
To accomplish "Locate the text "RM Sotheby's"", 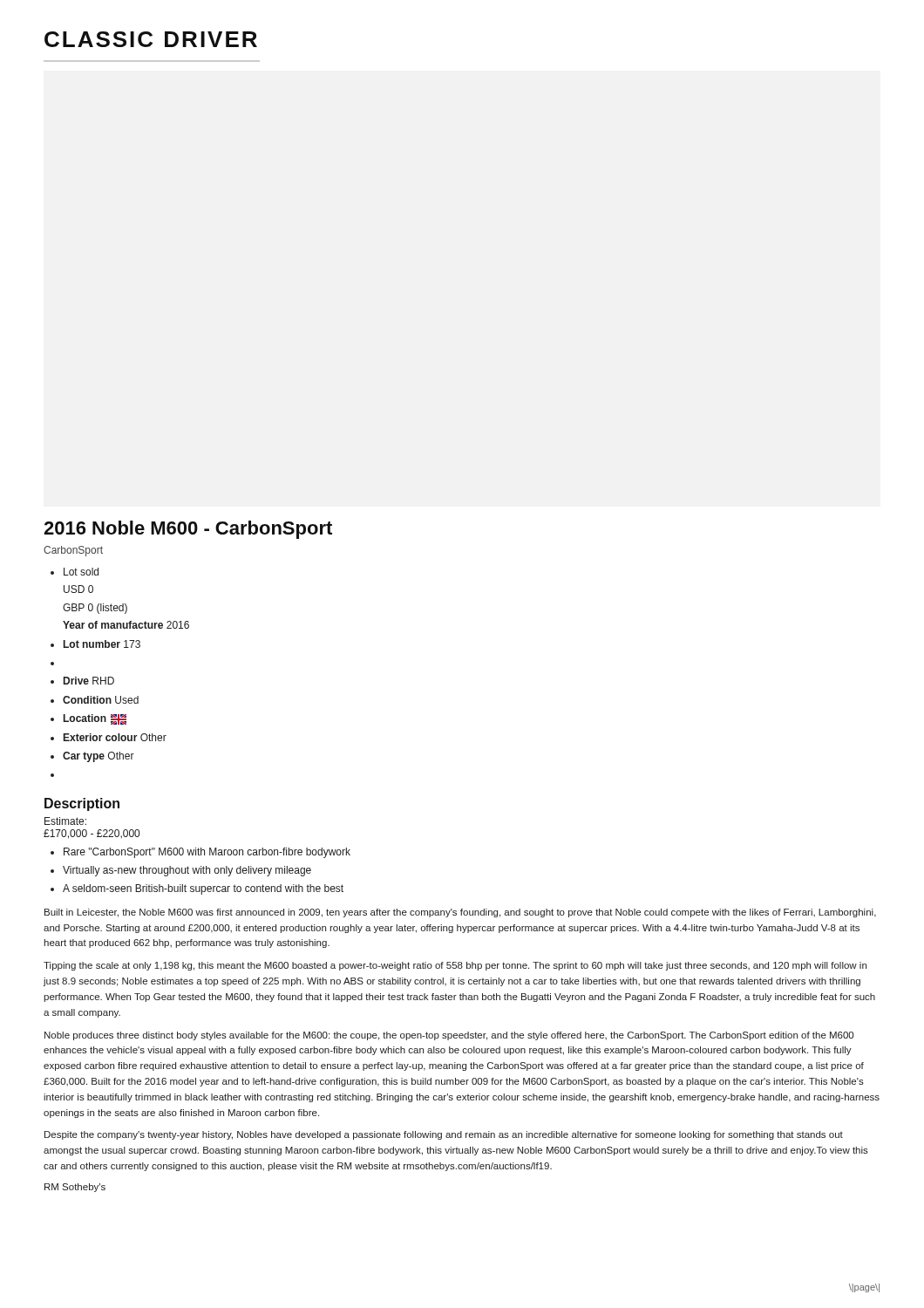I will click(75, 1187).
